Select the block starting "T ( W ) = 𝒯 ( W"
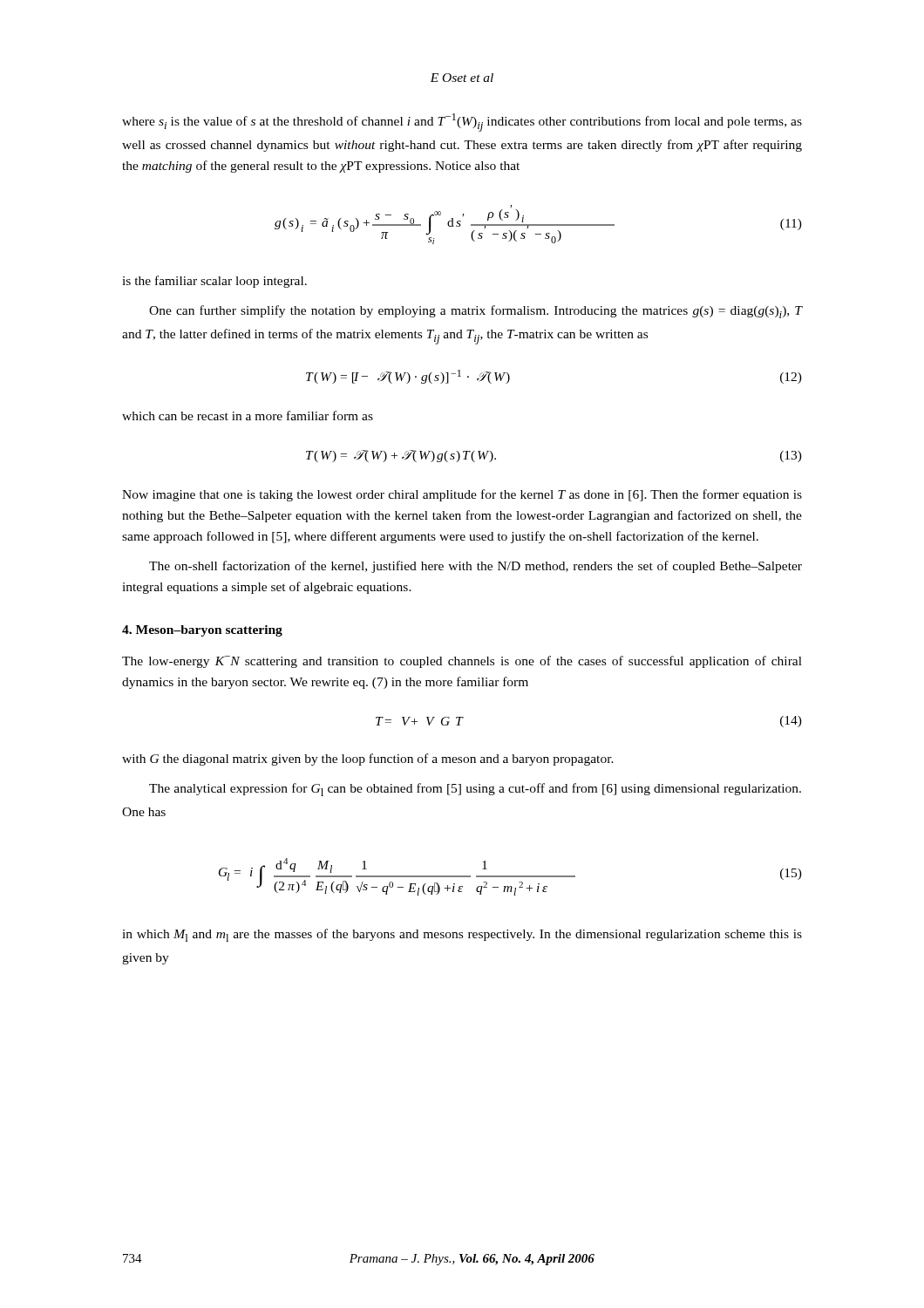 tap(394, 456)
